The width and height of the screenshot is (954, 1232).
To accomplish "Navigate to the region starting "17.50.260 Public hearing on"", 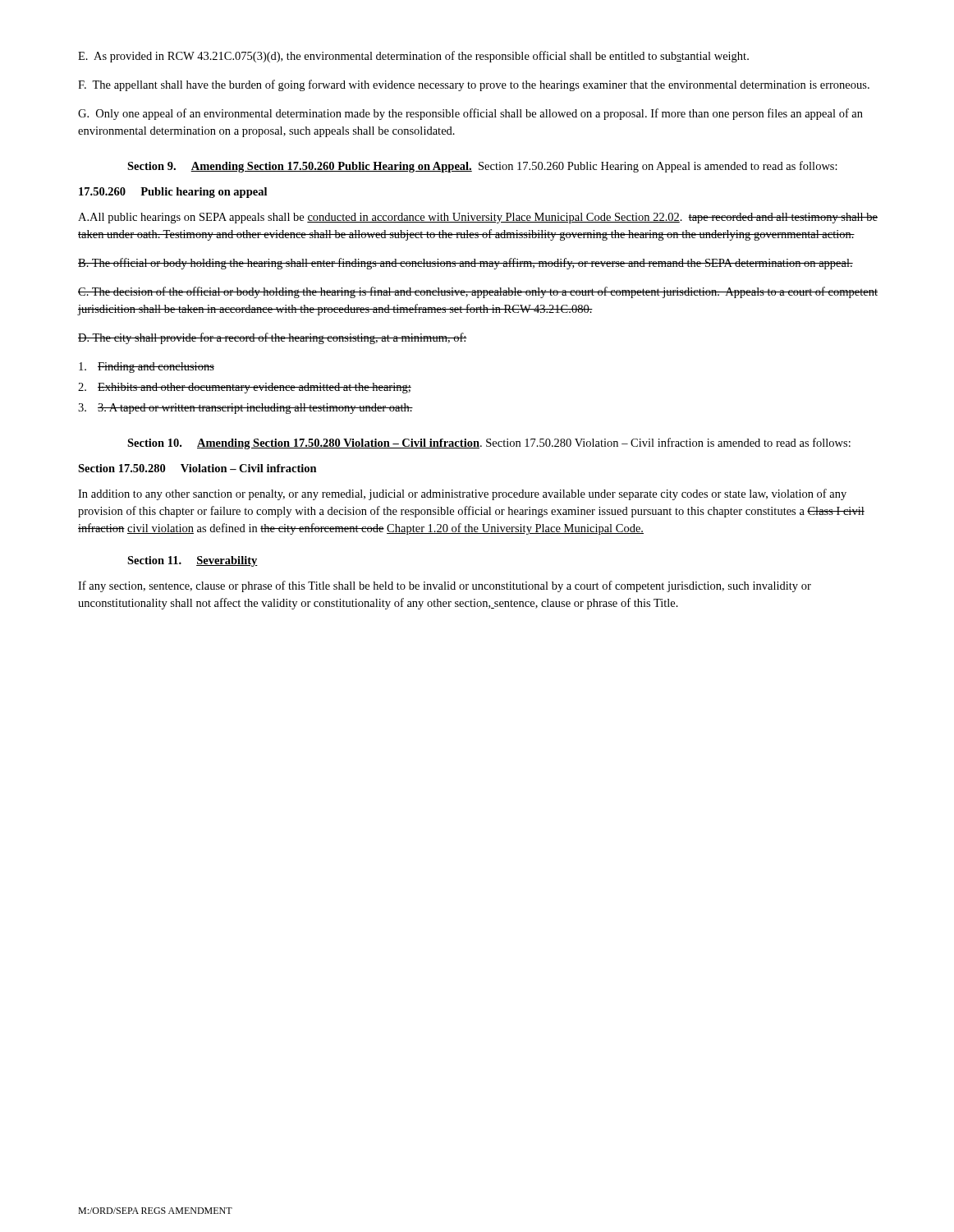I will 173,193.
